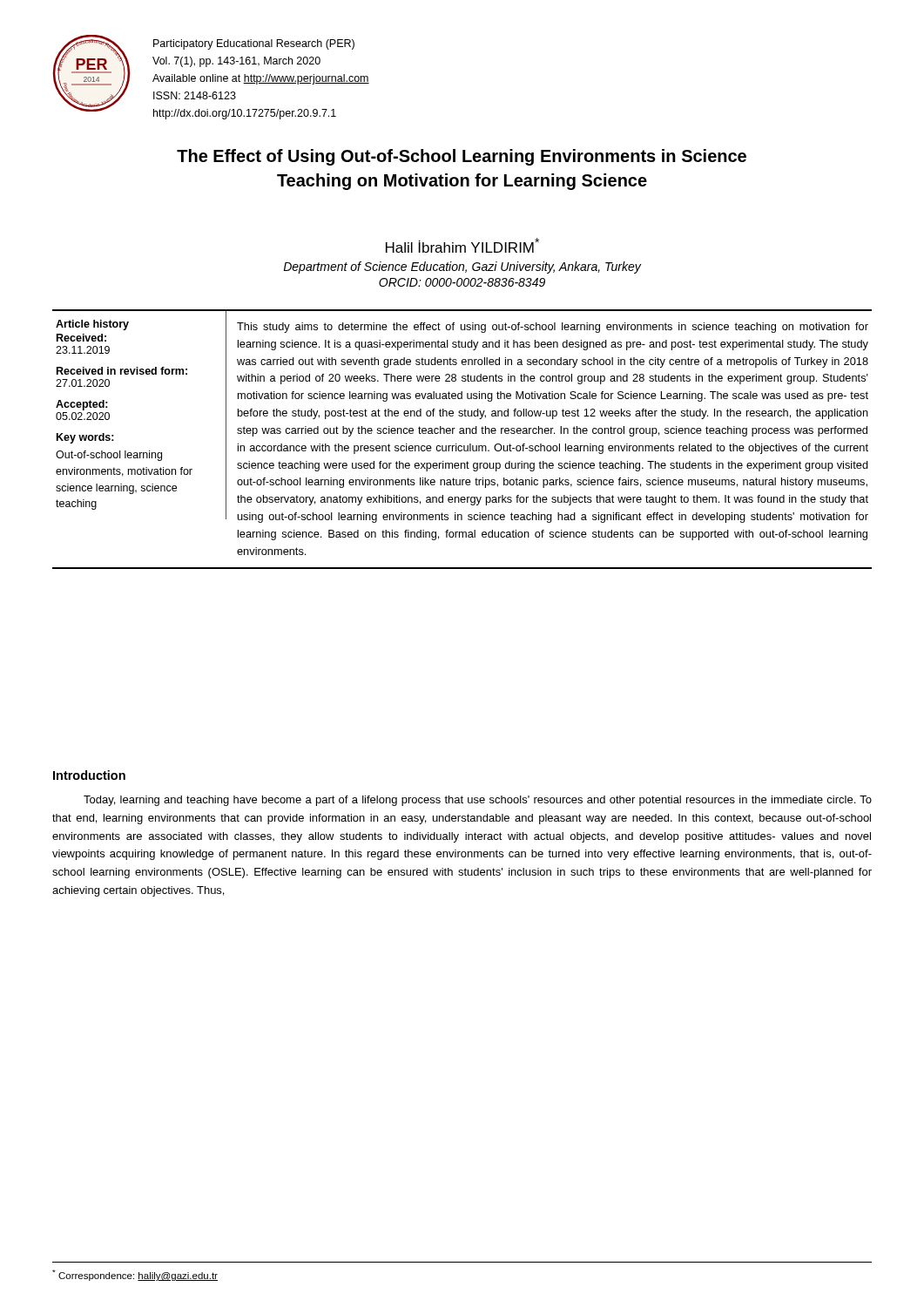The width and height of the screenshot is (924, 1307).
Task: Locate the passage starting "Today, learning and teaching have become a"
Action: coord(462,845)
